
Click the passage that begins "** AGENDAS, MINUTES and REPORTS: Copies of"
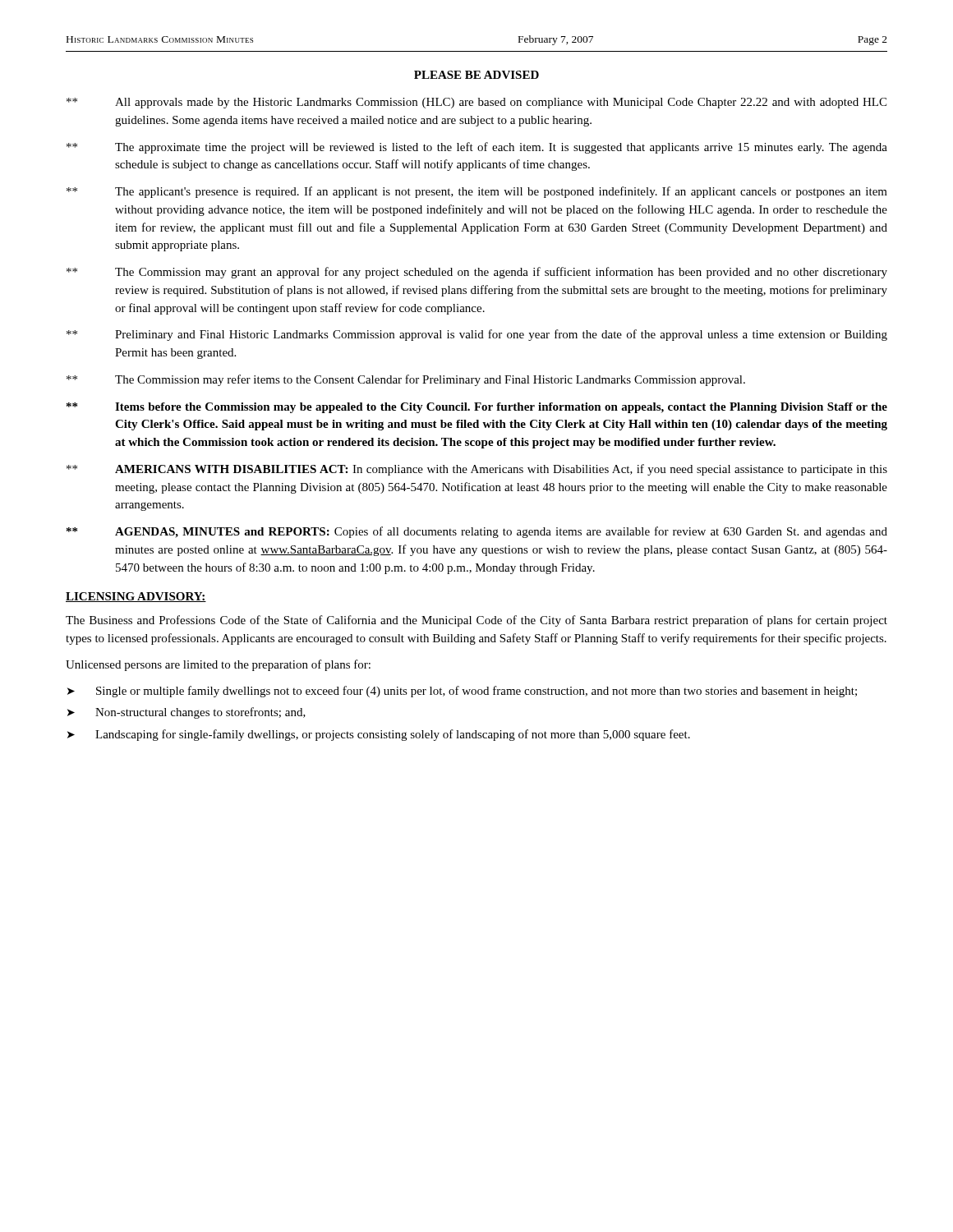[x=476, y=550]
